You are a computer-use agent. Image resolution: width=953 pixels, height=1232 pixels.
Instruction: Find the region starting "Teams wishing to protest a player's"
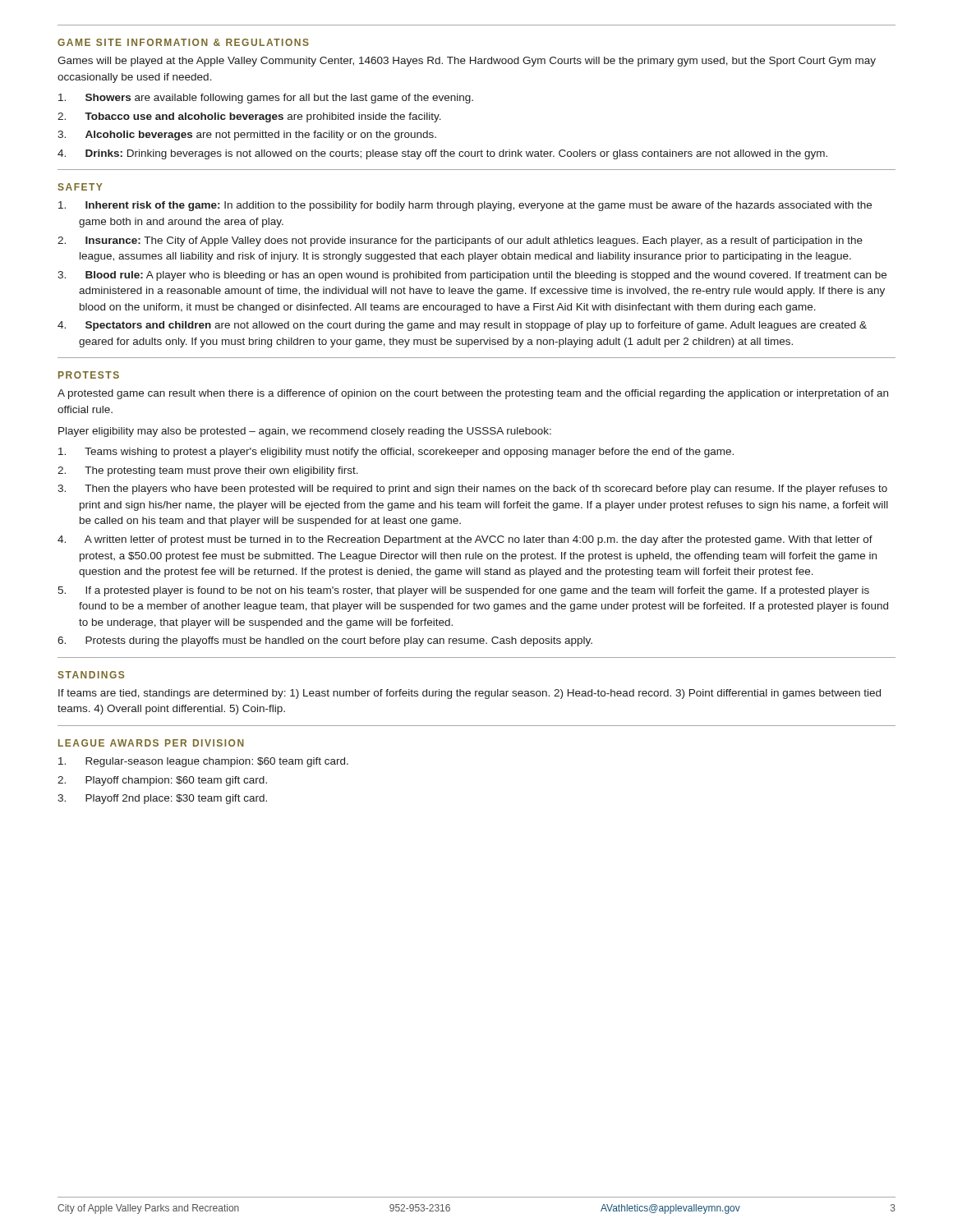[396, 452]
